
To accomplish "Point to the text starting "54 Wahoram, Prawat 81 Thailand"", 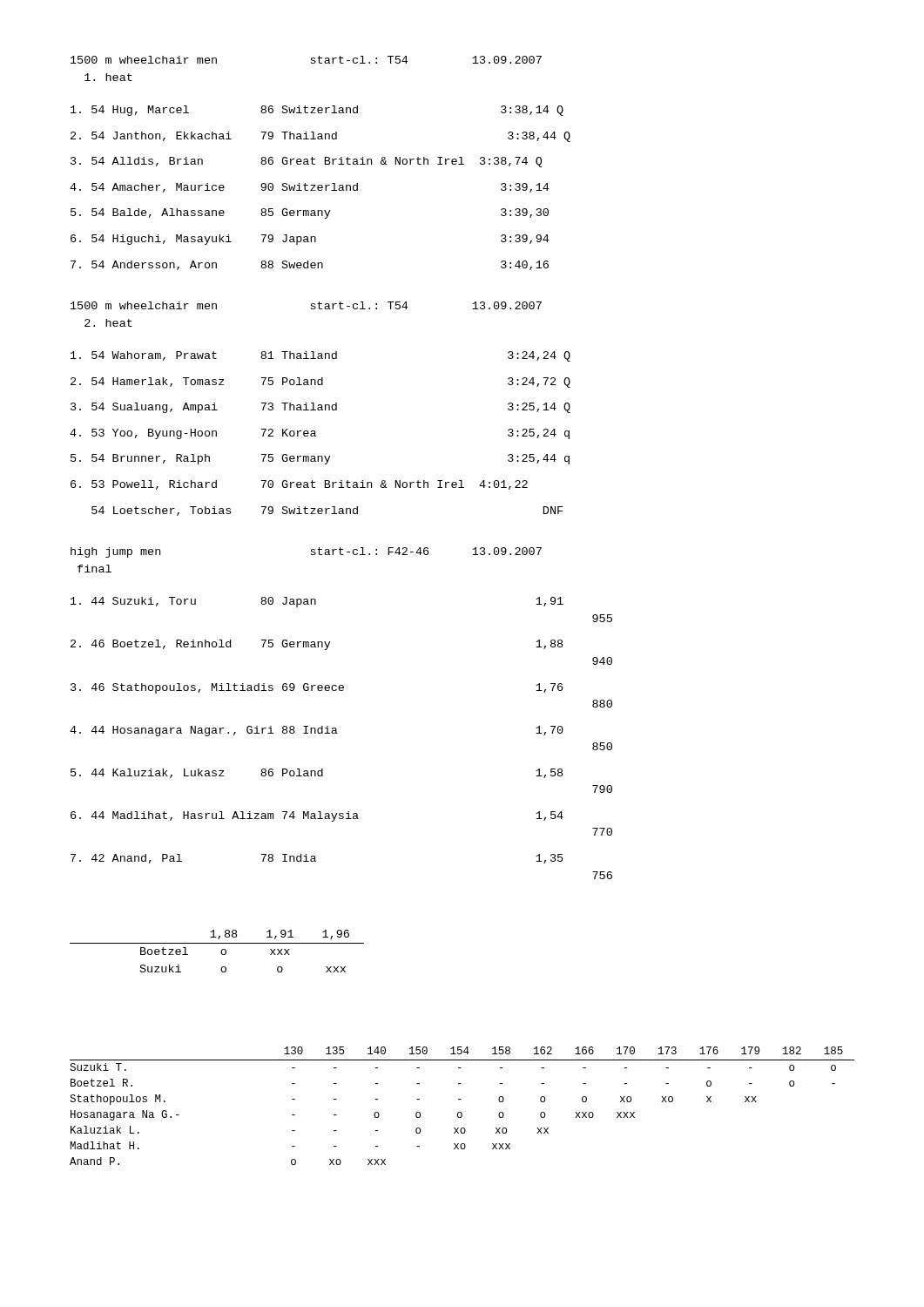I will pos(320,356).
